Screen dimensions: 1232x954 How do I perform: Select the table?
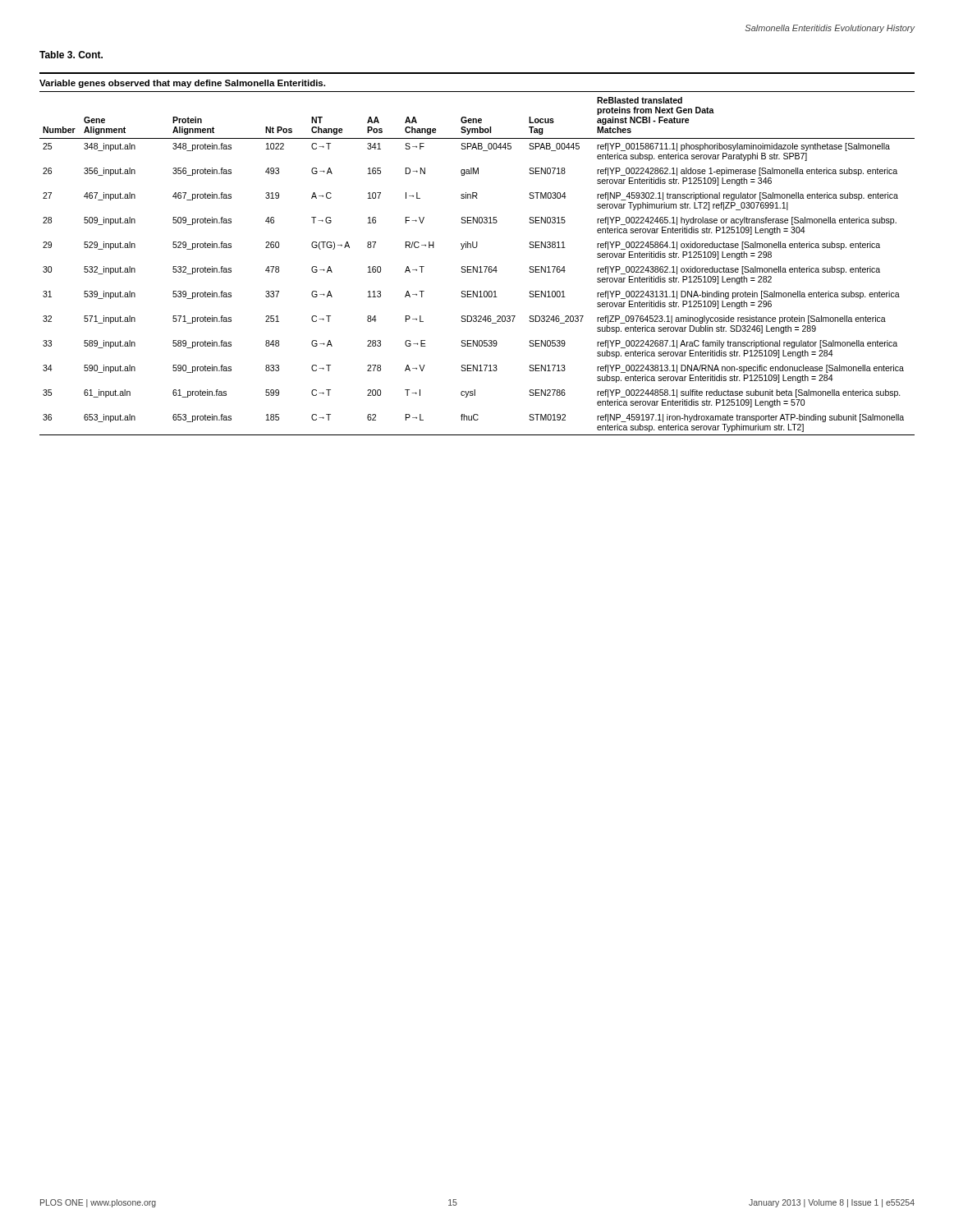477,254
